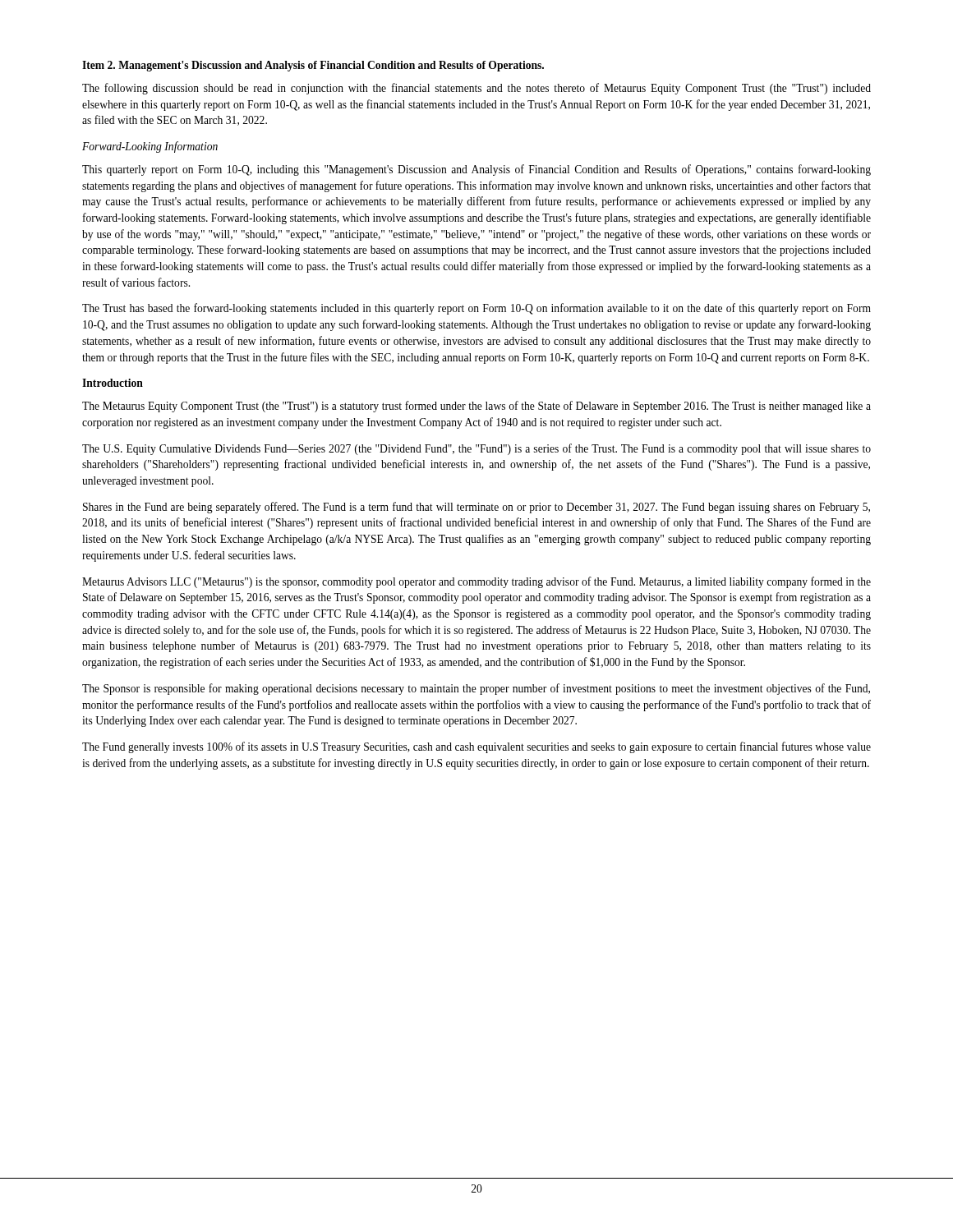
Task: Locate the region starting "Metaurus Advisors LLC ("Metaurus")"
Action: (476, 622)
